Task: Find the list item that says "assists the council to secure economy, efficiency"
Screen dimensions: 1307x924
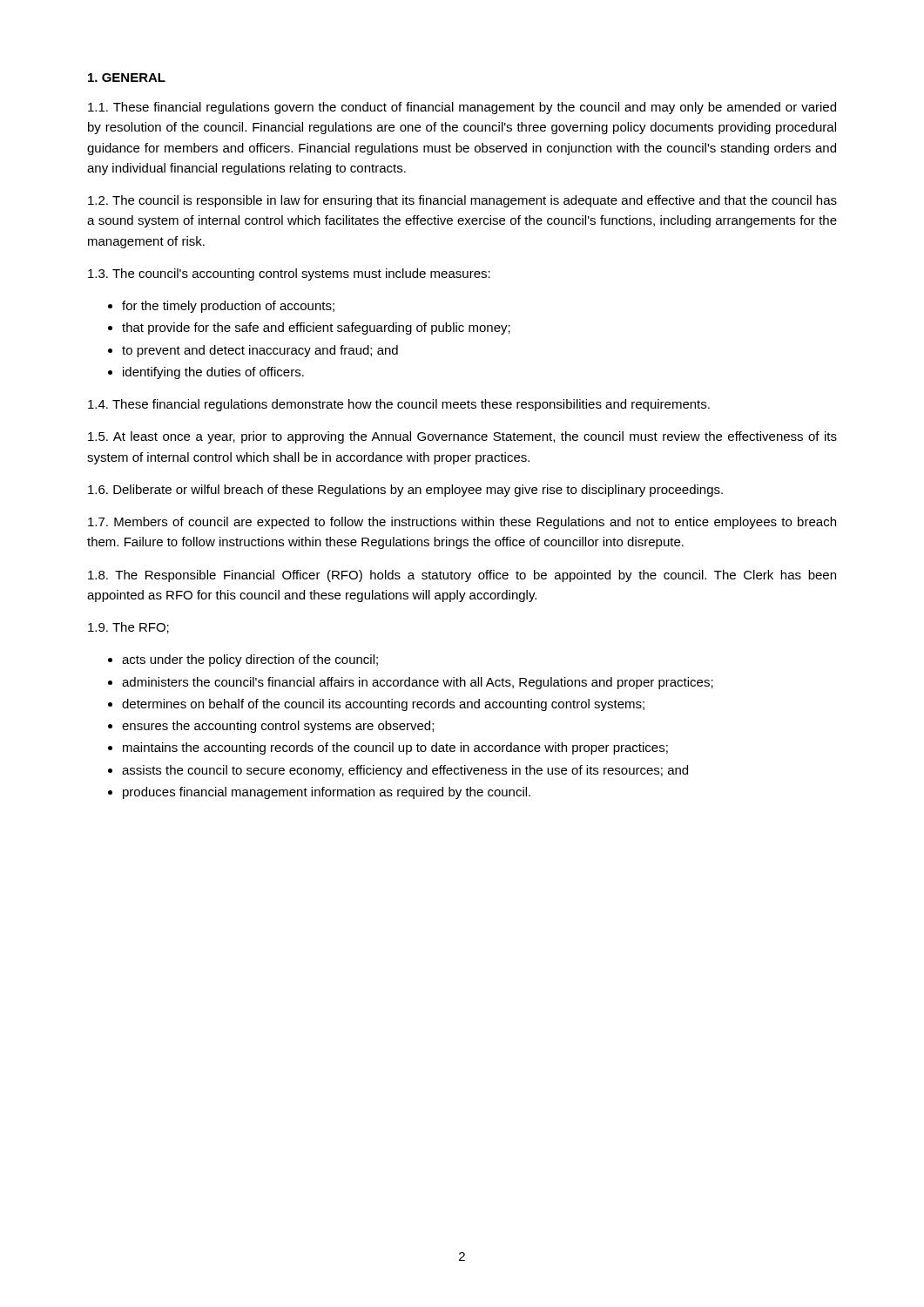Action: (x=405, y=769)
